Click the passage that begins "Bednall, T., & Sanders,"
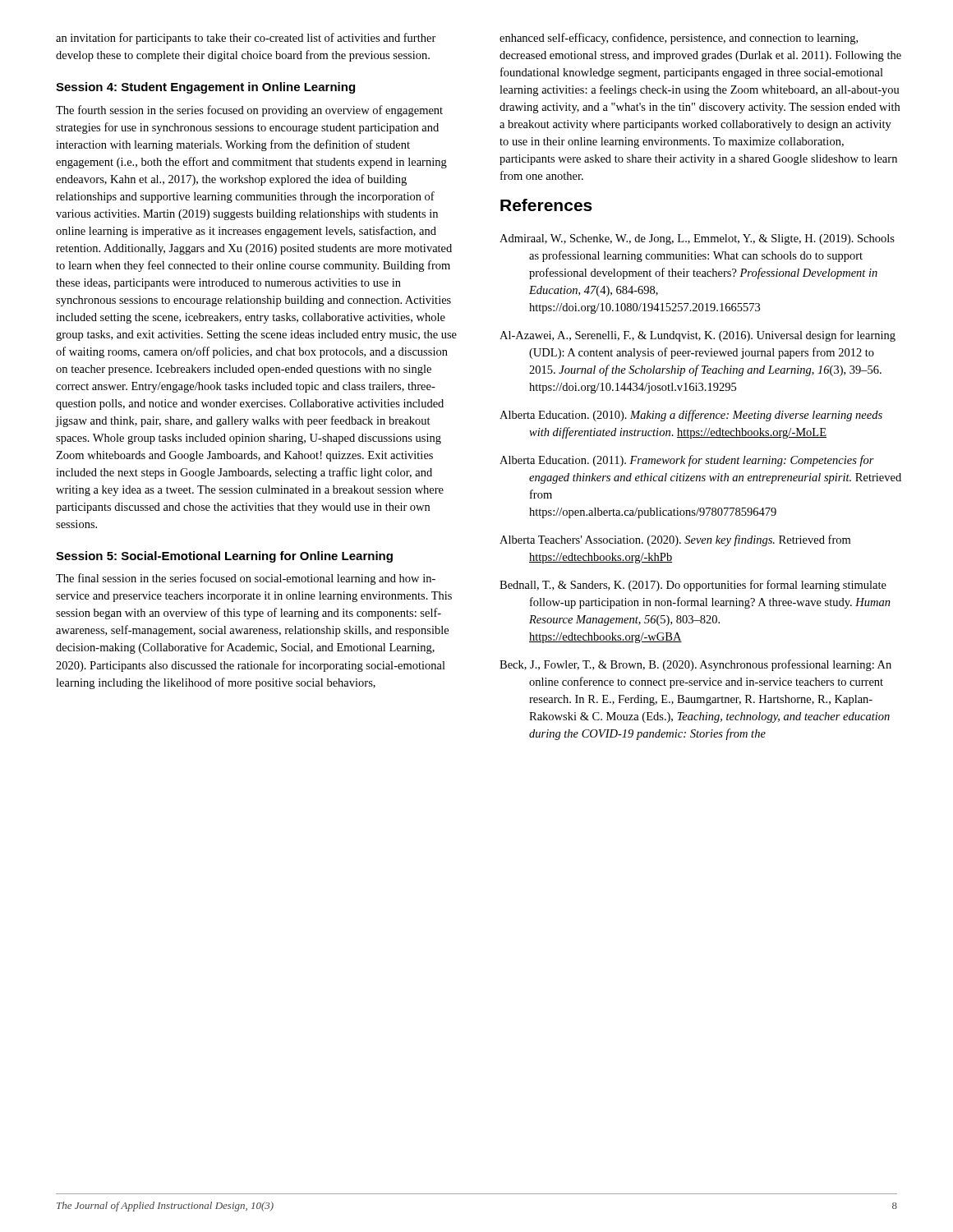The image size is (953, 1232). click(x=701, y=611)
